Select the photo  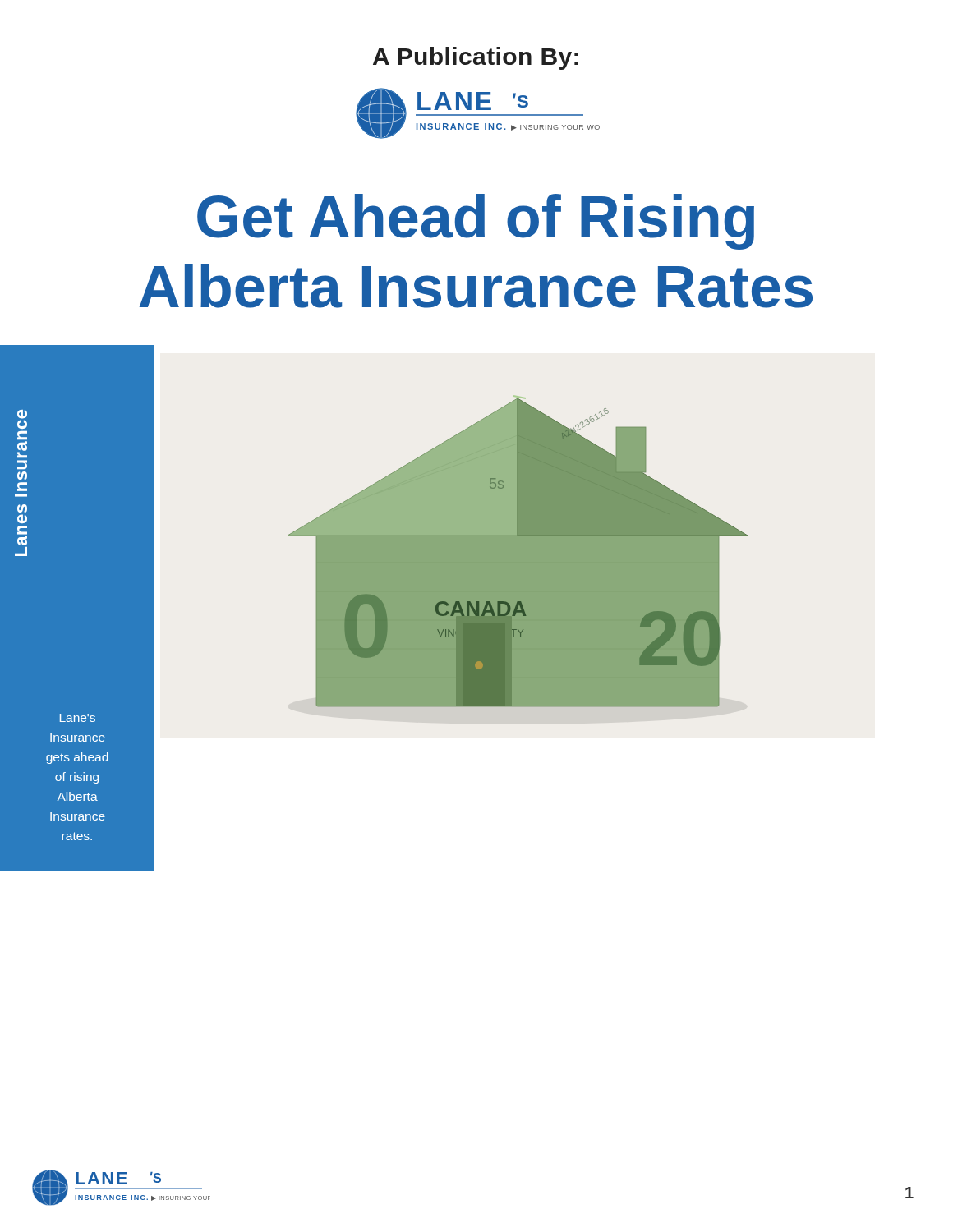tap(518, 545)
